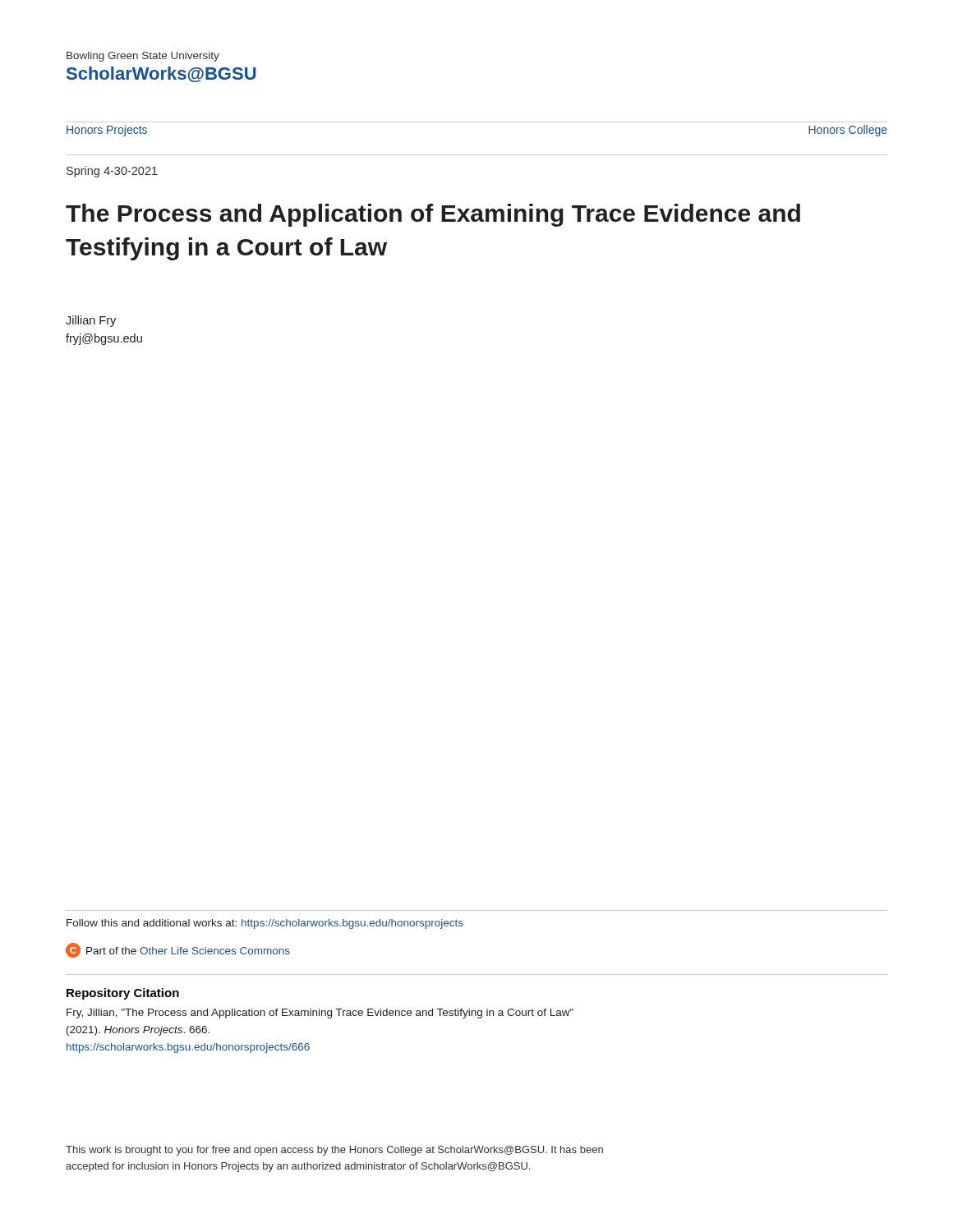Screen dimensions: 1232x953
Task: Find the text block with the text "Fry, Jillian, "The Process and"
Action: pos(320,1014)
